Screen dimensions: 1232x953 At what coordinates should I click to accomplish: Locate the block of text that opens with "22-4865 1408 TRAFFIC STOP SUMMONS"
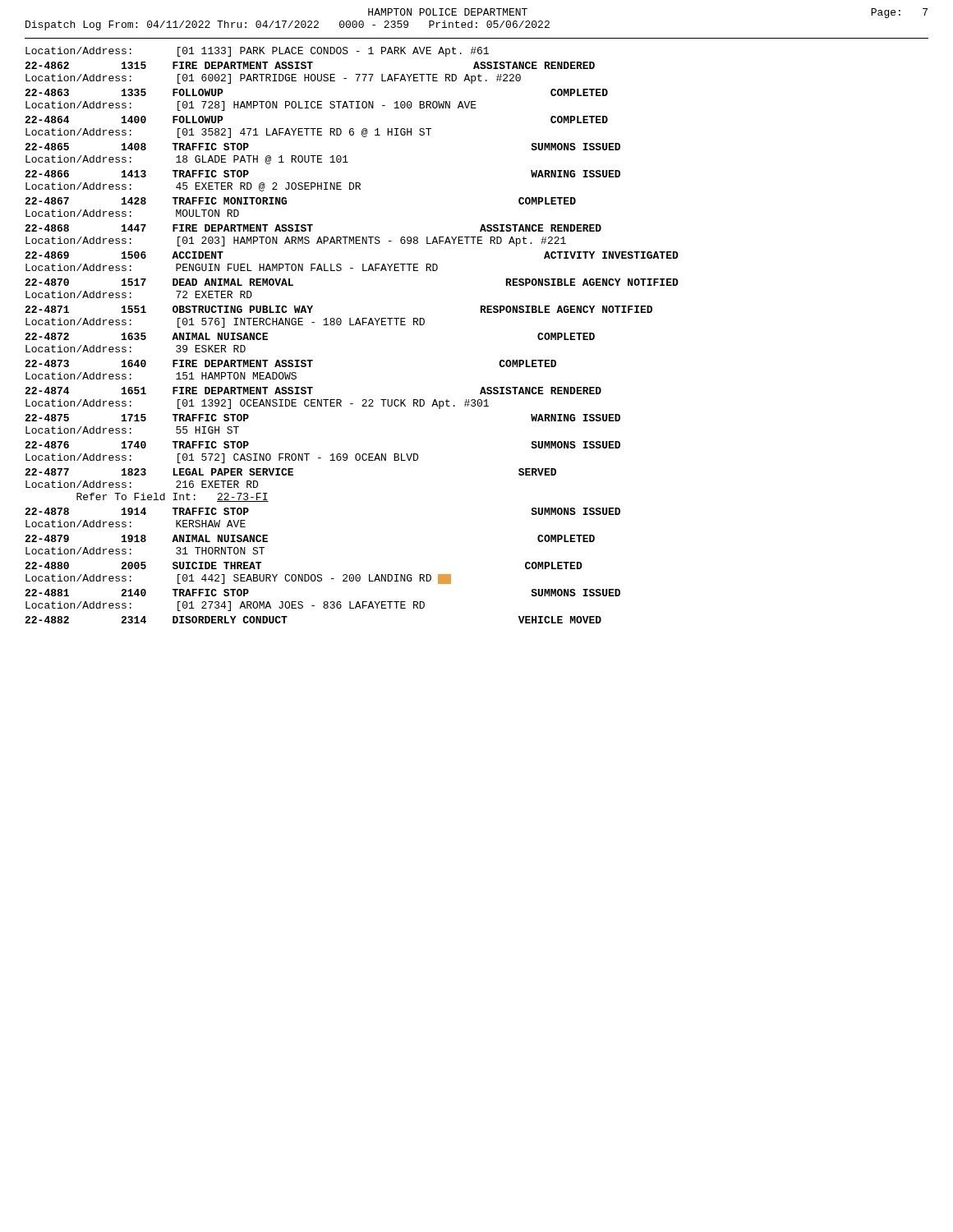pos(322,154)
